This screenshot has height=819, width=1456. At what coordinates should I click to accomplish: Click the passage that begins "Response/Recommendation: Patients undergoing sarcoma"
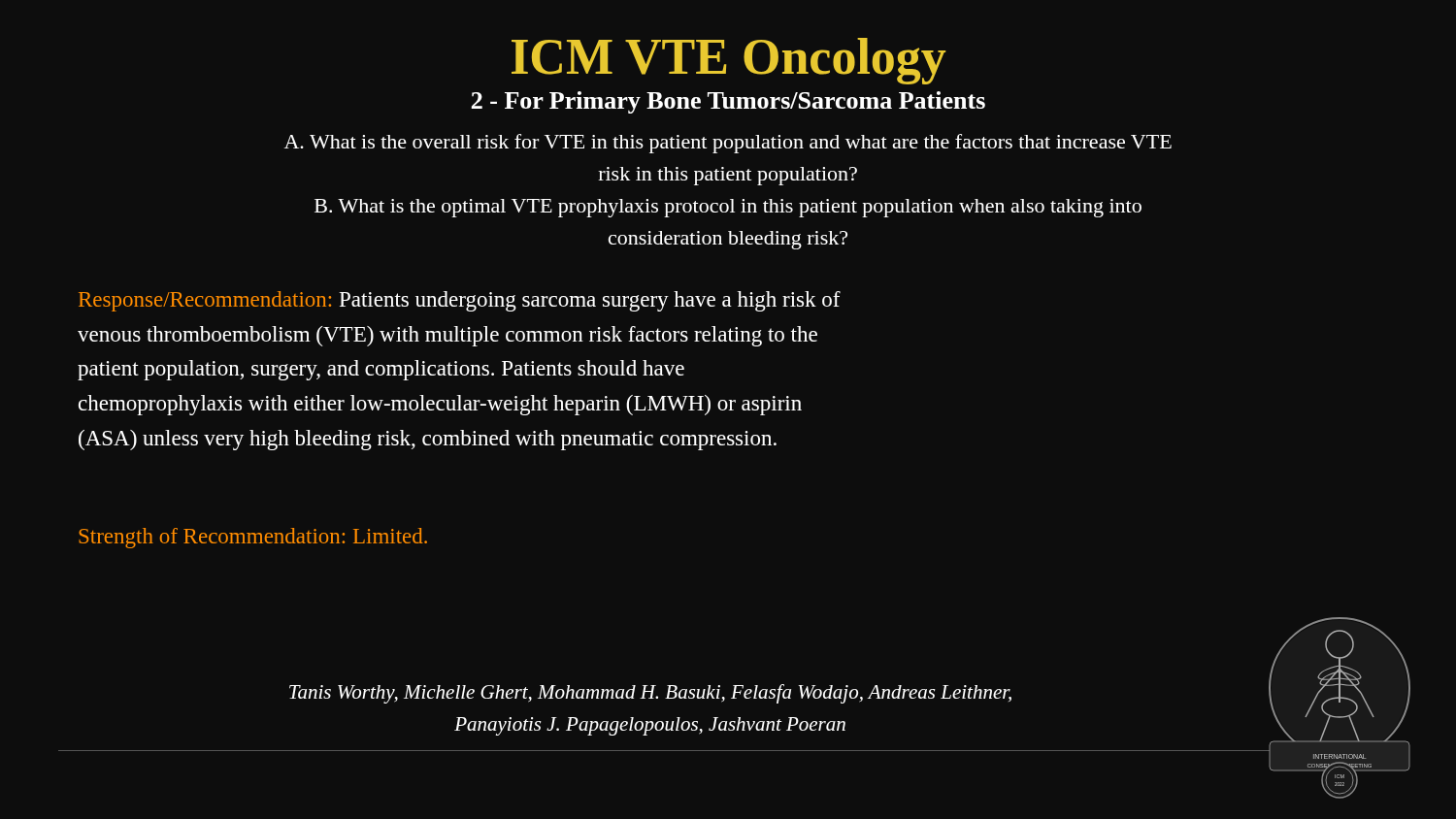pos(459,369)
